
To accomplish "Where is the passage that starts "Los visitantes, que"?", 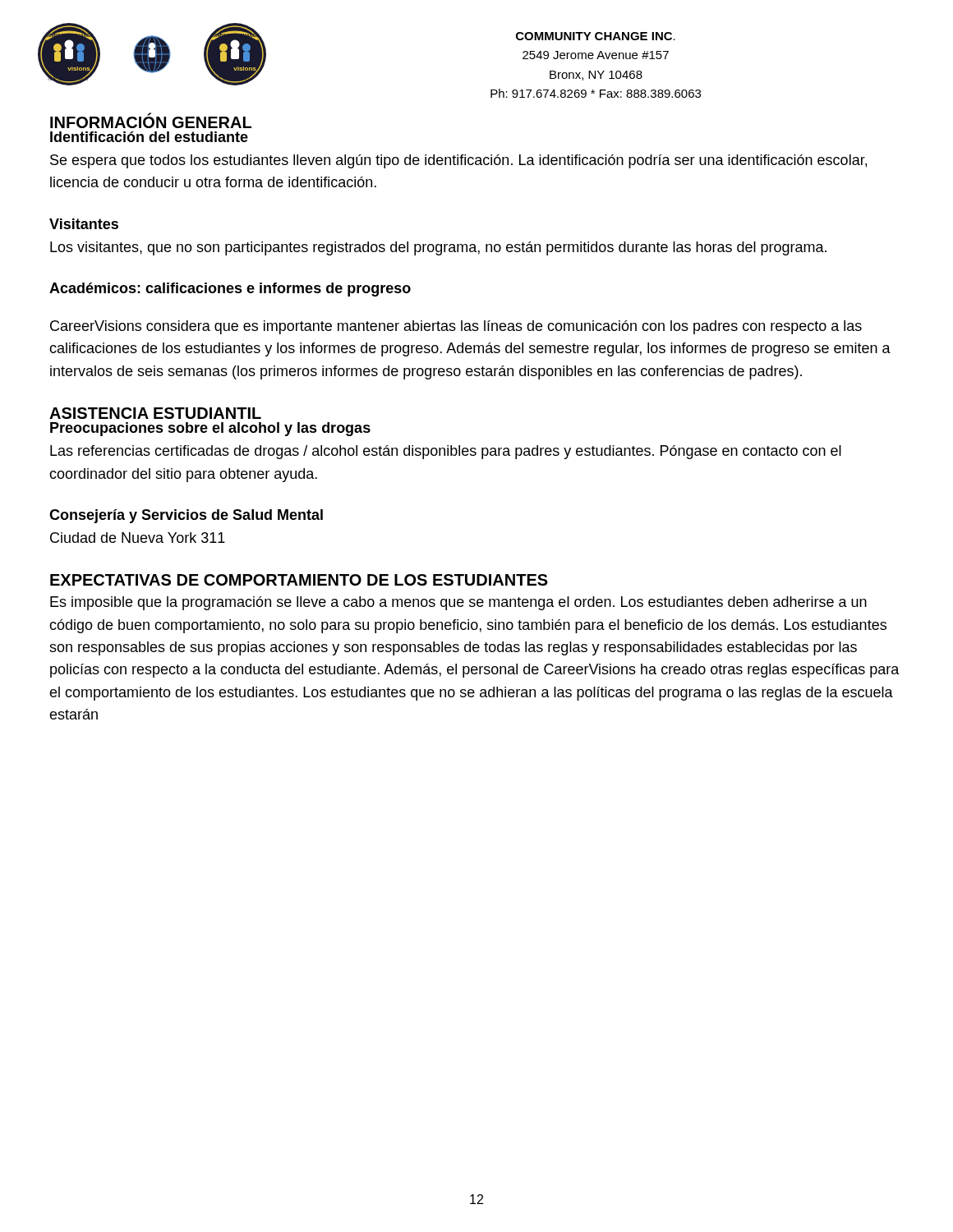I will click(476, 248).
